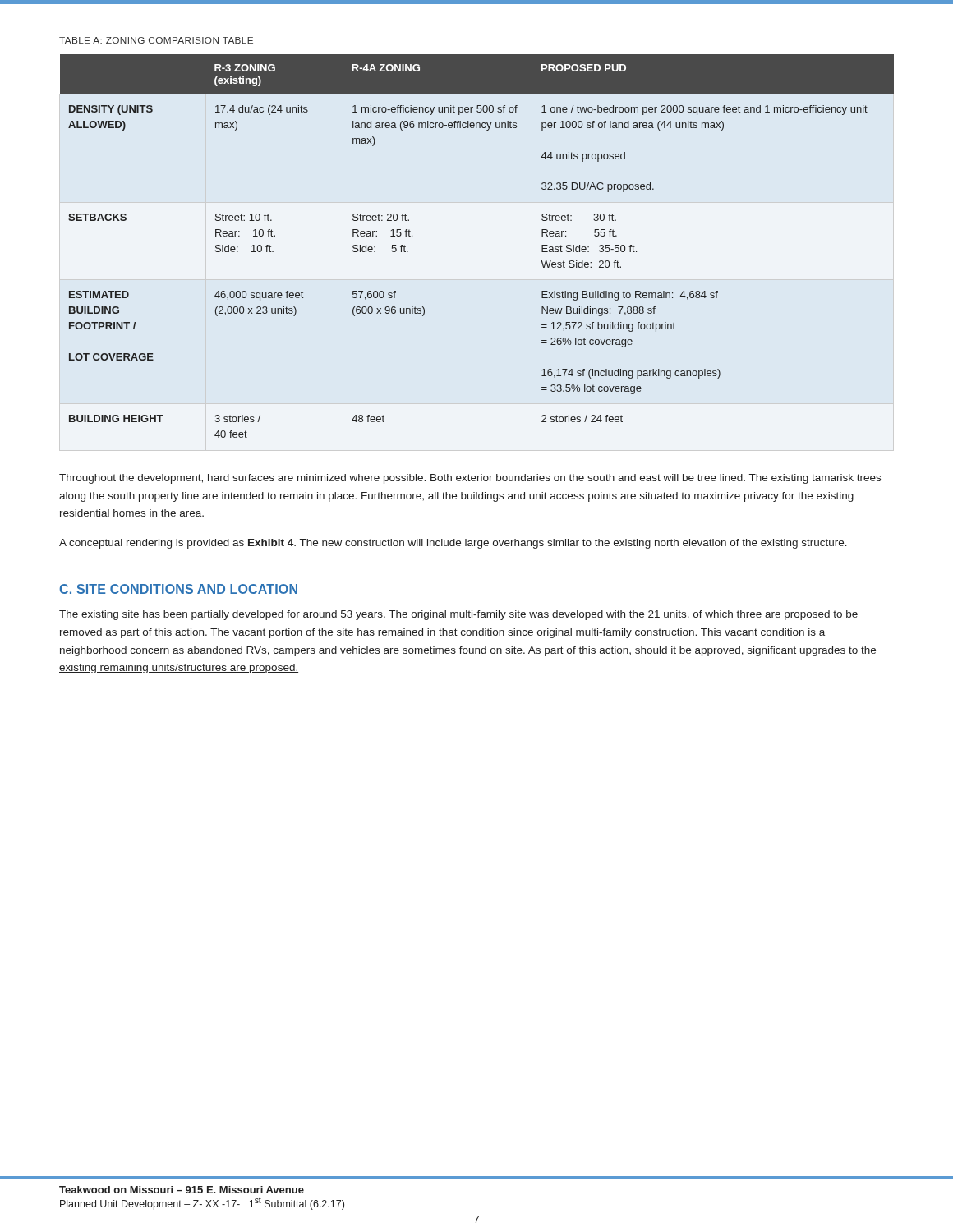Screen dimensions: 1232x953
Task: Locate the region starting "A conceptual rendering is provided"
Action: pyautogui.click(x=453, y=542)
